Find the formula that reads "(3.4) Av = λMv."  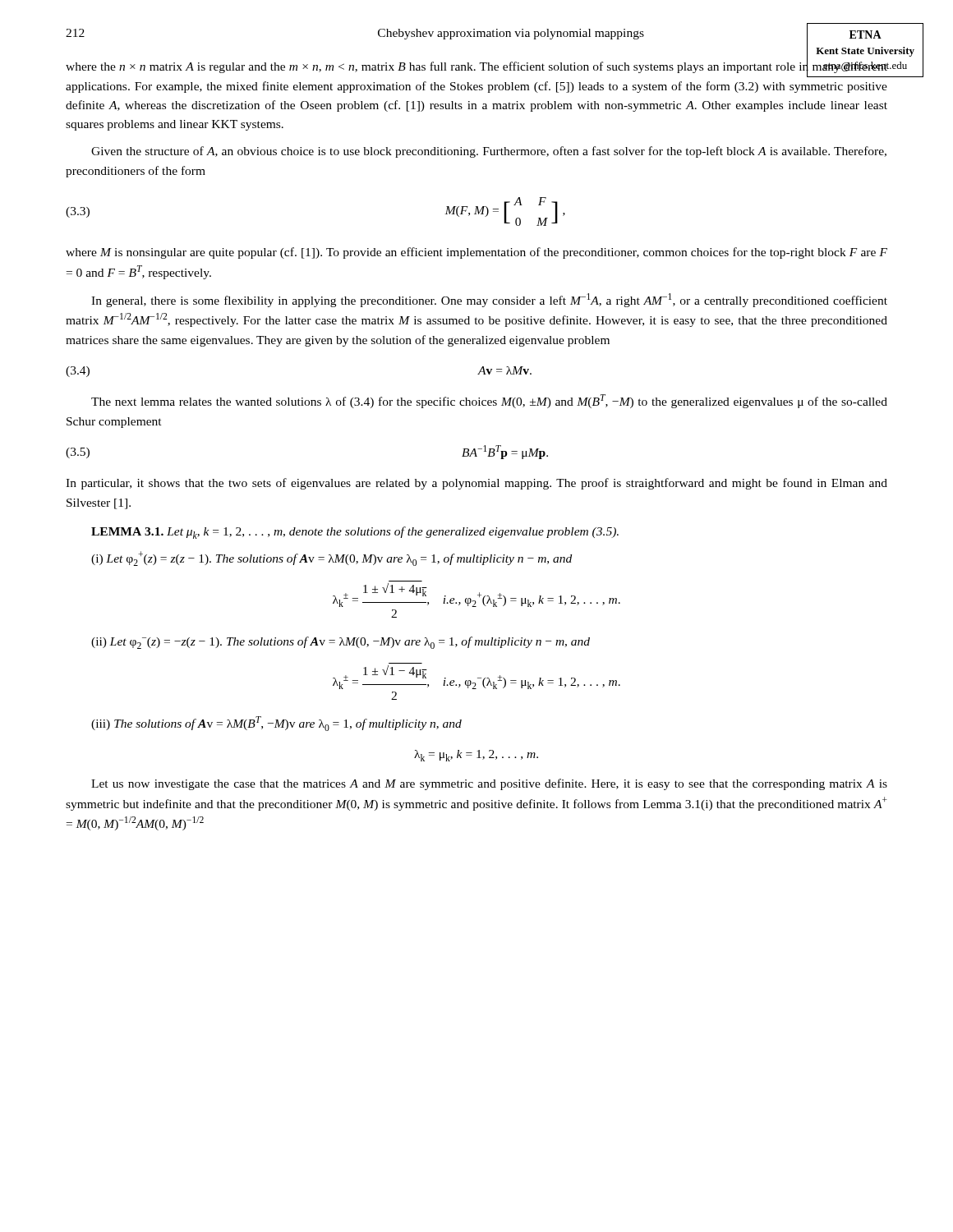pyautogui.click(x=476, y=370)
